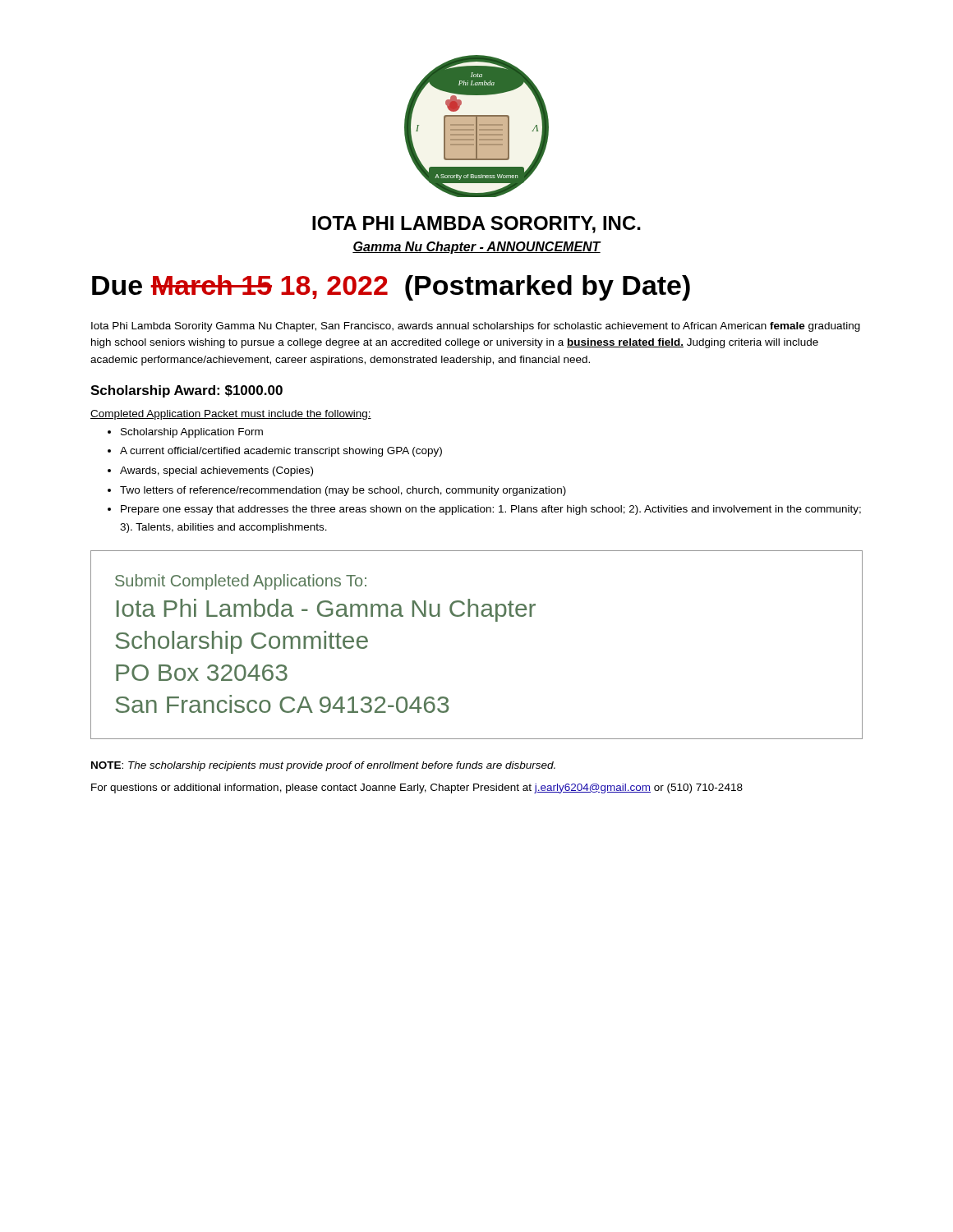Screen dimensions: 1232x953
Task: Point to the text starting "Scholarship Application Form A current"
Action: click(x=476, y=479)
